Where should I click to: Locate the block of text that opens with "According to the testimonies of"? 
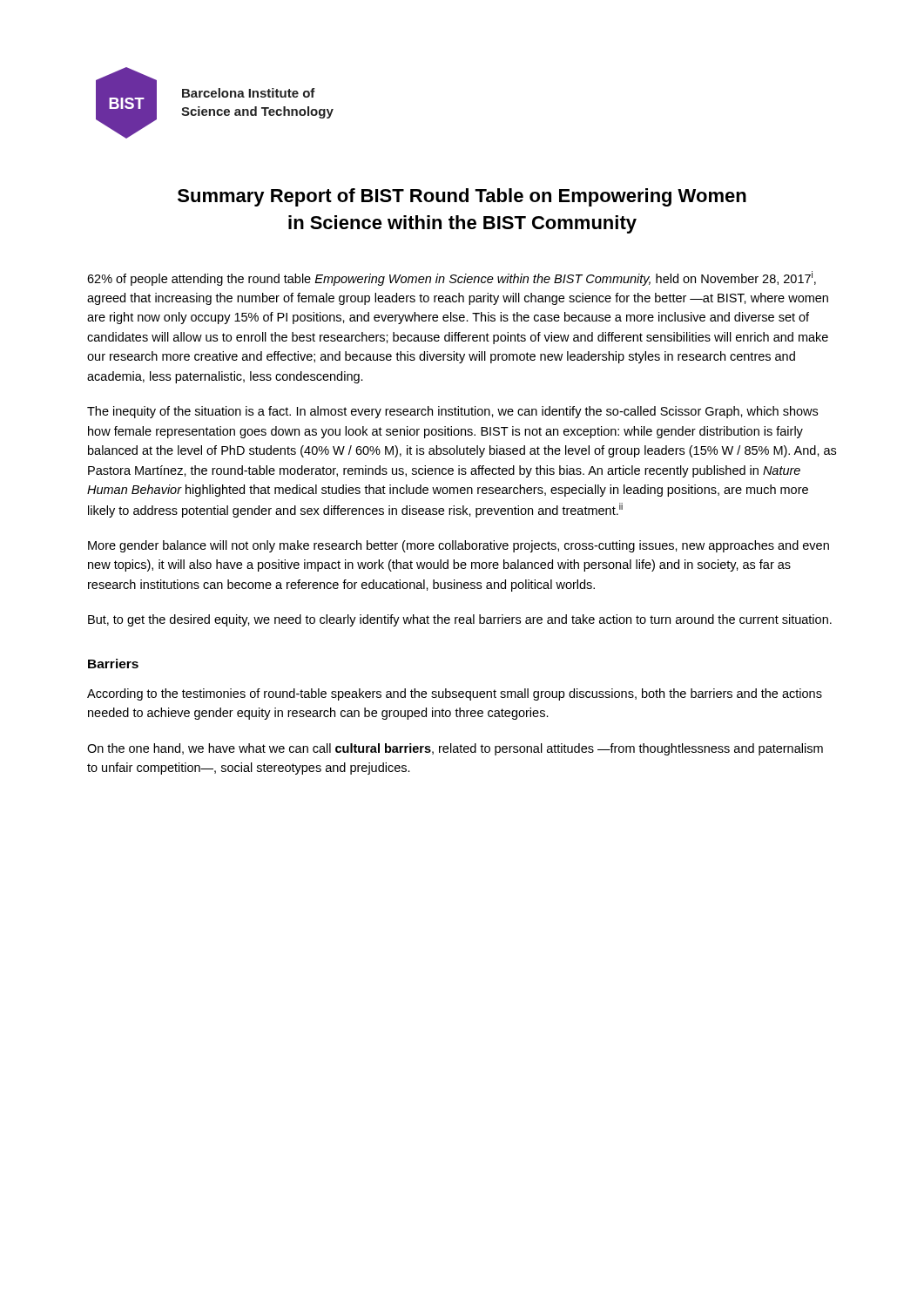(455, 703)
